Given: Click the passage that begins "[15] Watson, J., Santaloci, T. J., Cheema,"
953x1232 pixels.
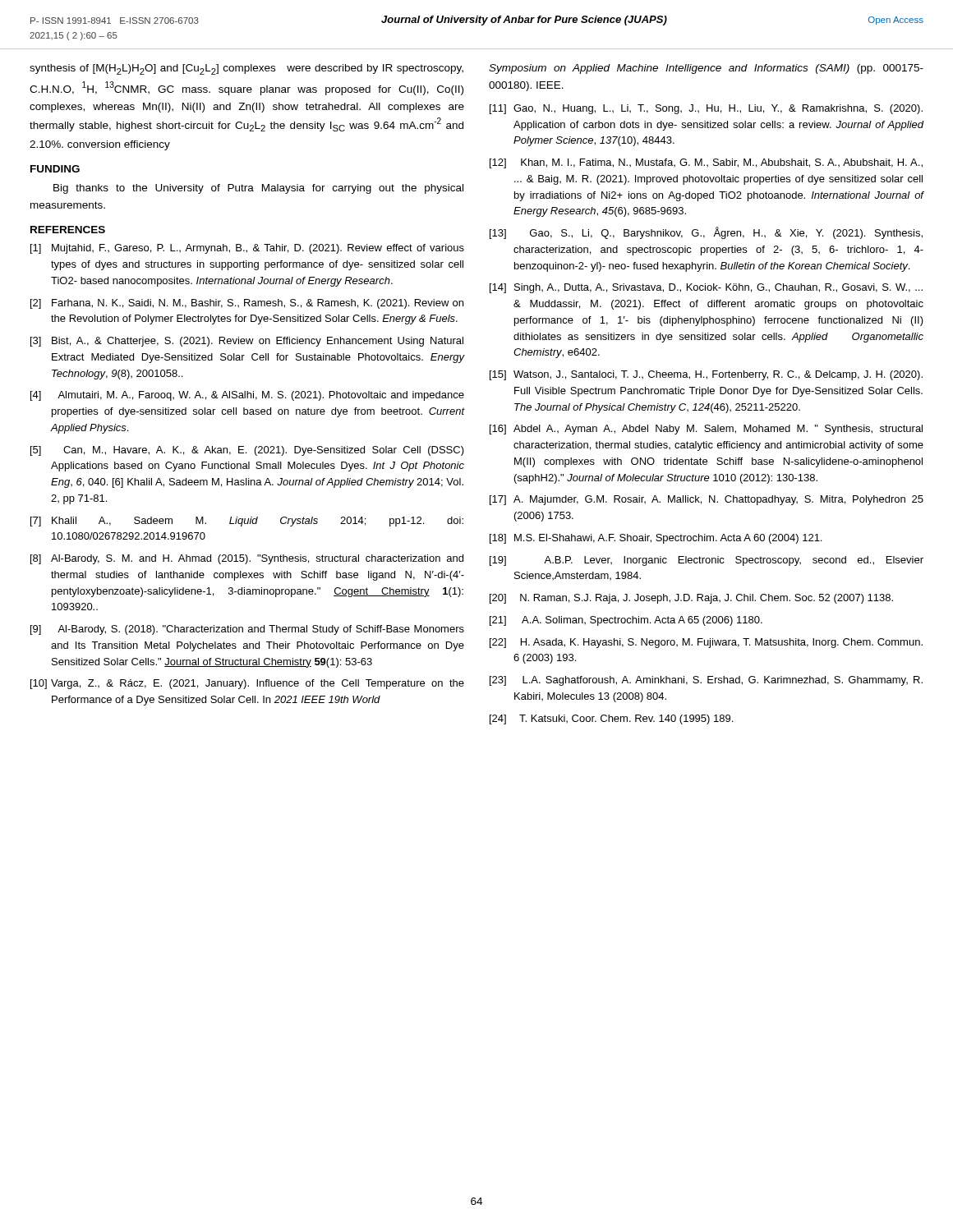Looking at the screenshot, I should (706, 391).
